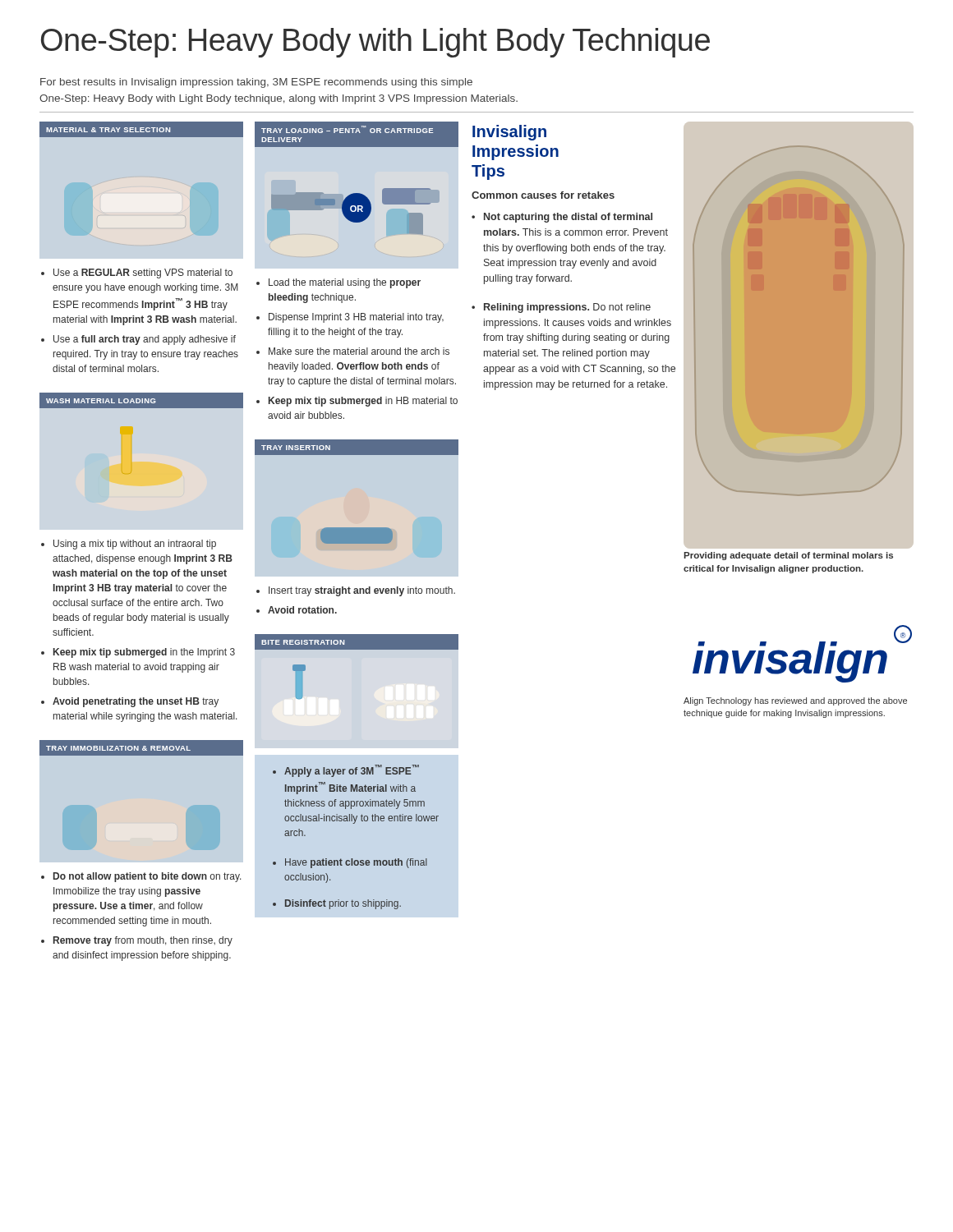
Task: Find the list item containing "Remove tray from mouth, then rinse, dry"
Action: pyautogui.click(x=142, y=948)
